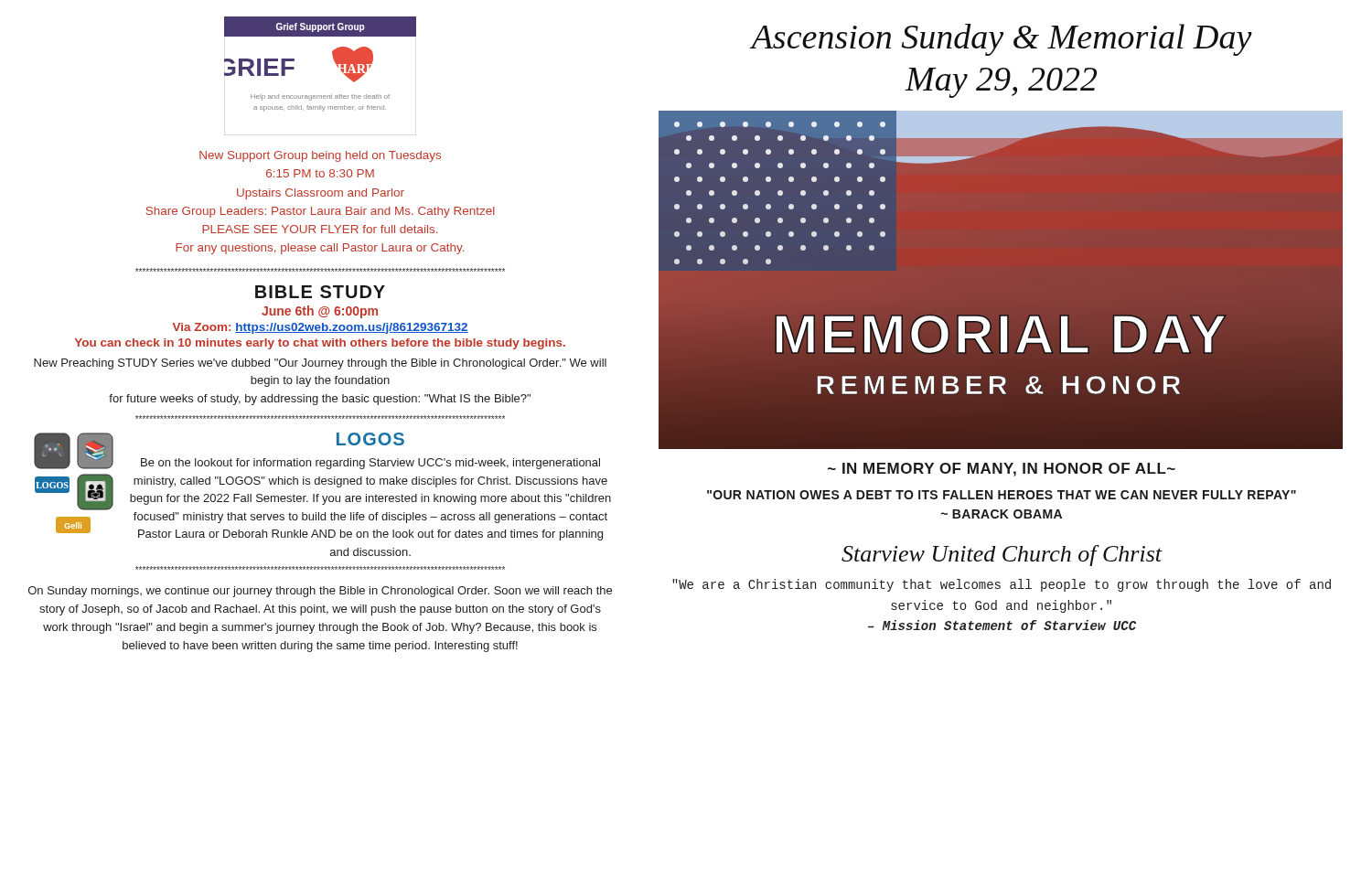1372x888 pixels.
Task: Point to the block beginning ""OUR NATION OWES A"
Action: (1002, 505)
